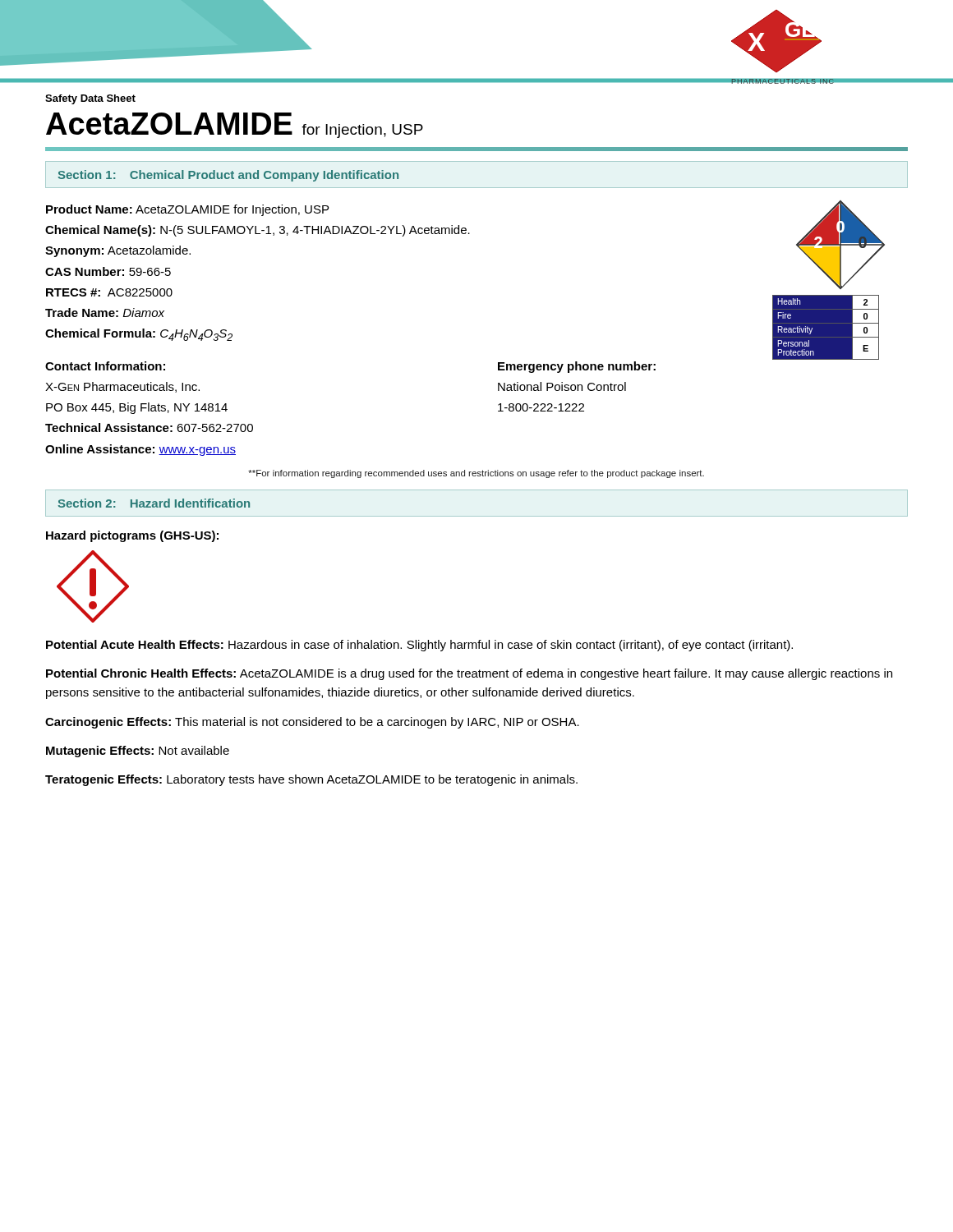The height and width of the screenshot is (1232, 953).
Task: Locate the logo
Action: [x=476, y=43]
